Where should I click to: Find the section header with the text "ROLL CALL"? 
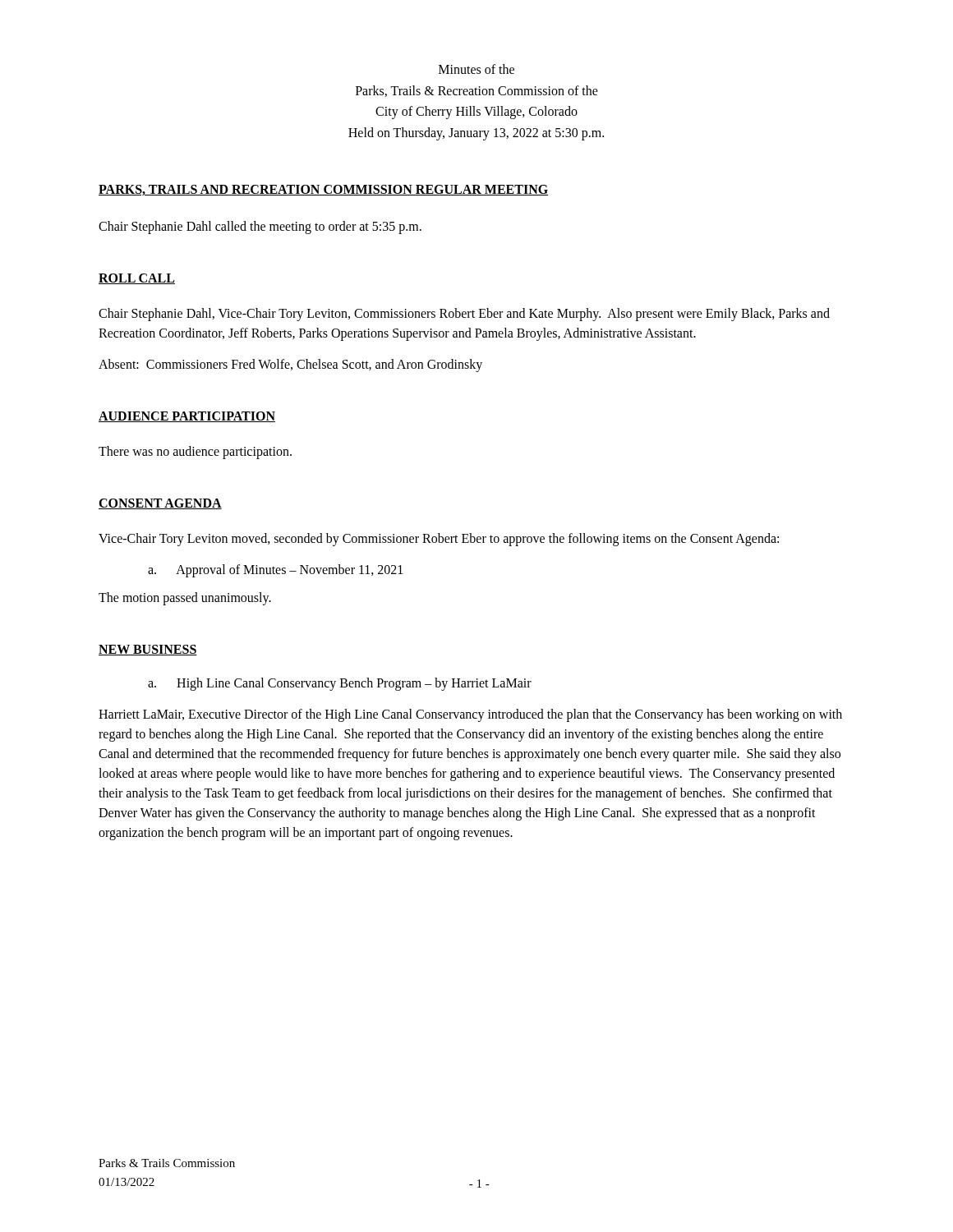click(x=137, y=278)
